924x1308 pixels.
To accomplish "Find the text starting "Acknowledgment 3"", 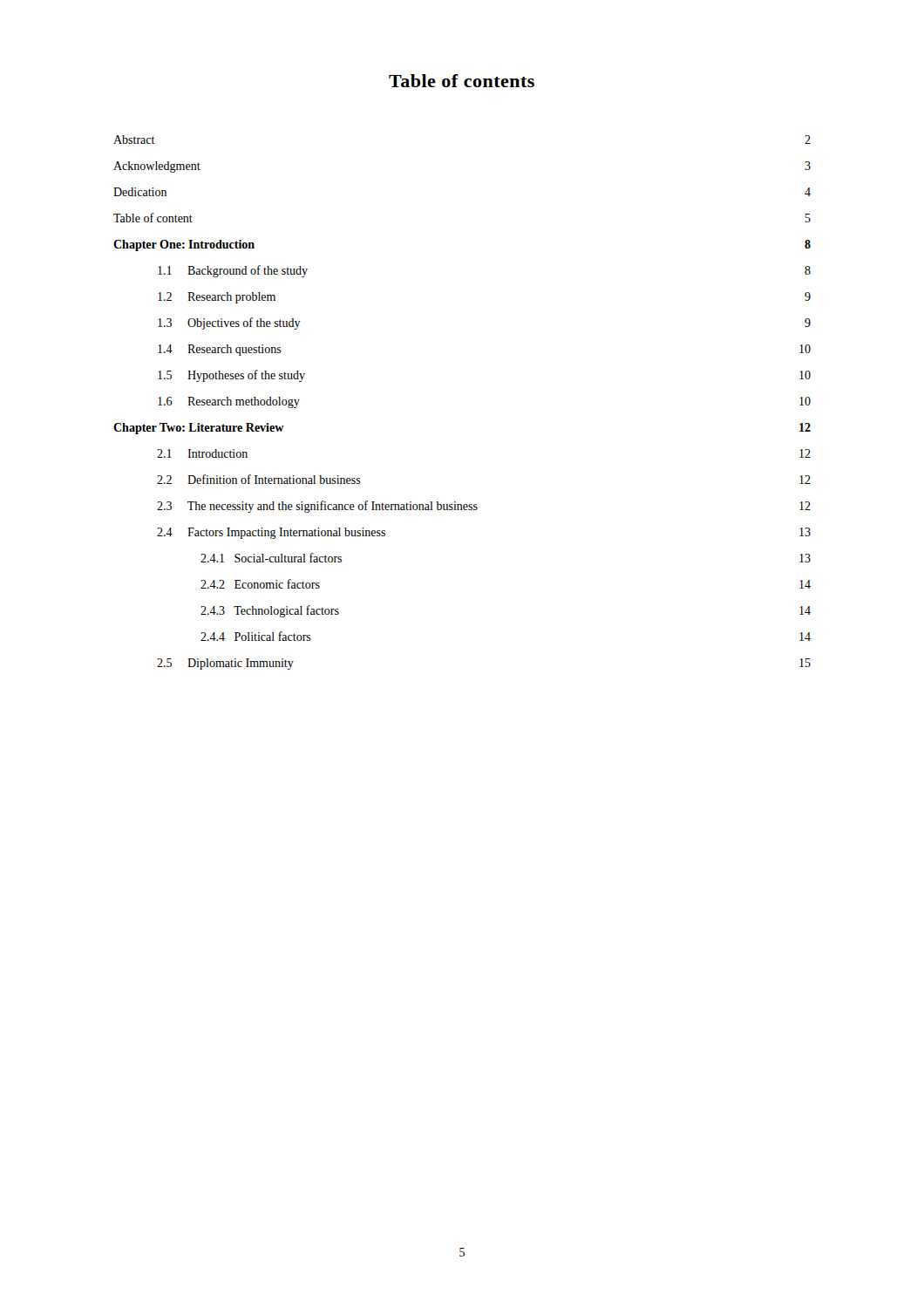I will coord(170,167).
